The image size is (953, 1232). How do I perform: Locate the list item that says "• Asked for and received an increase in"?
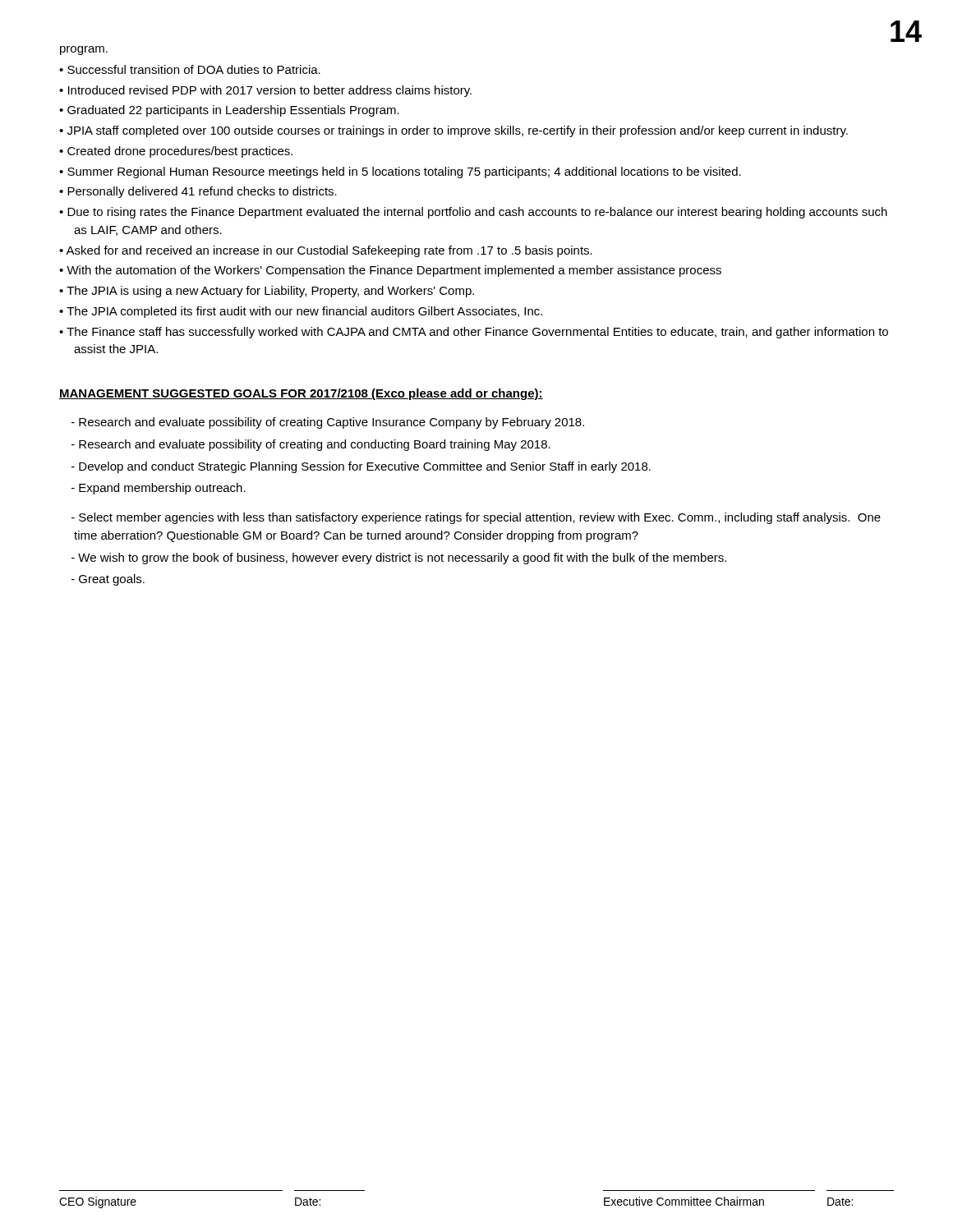pos(333,250)
